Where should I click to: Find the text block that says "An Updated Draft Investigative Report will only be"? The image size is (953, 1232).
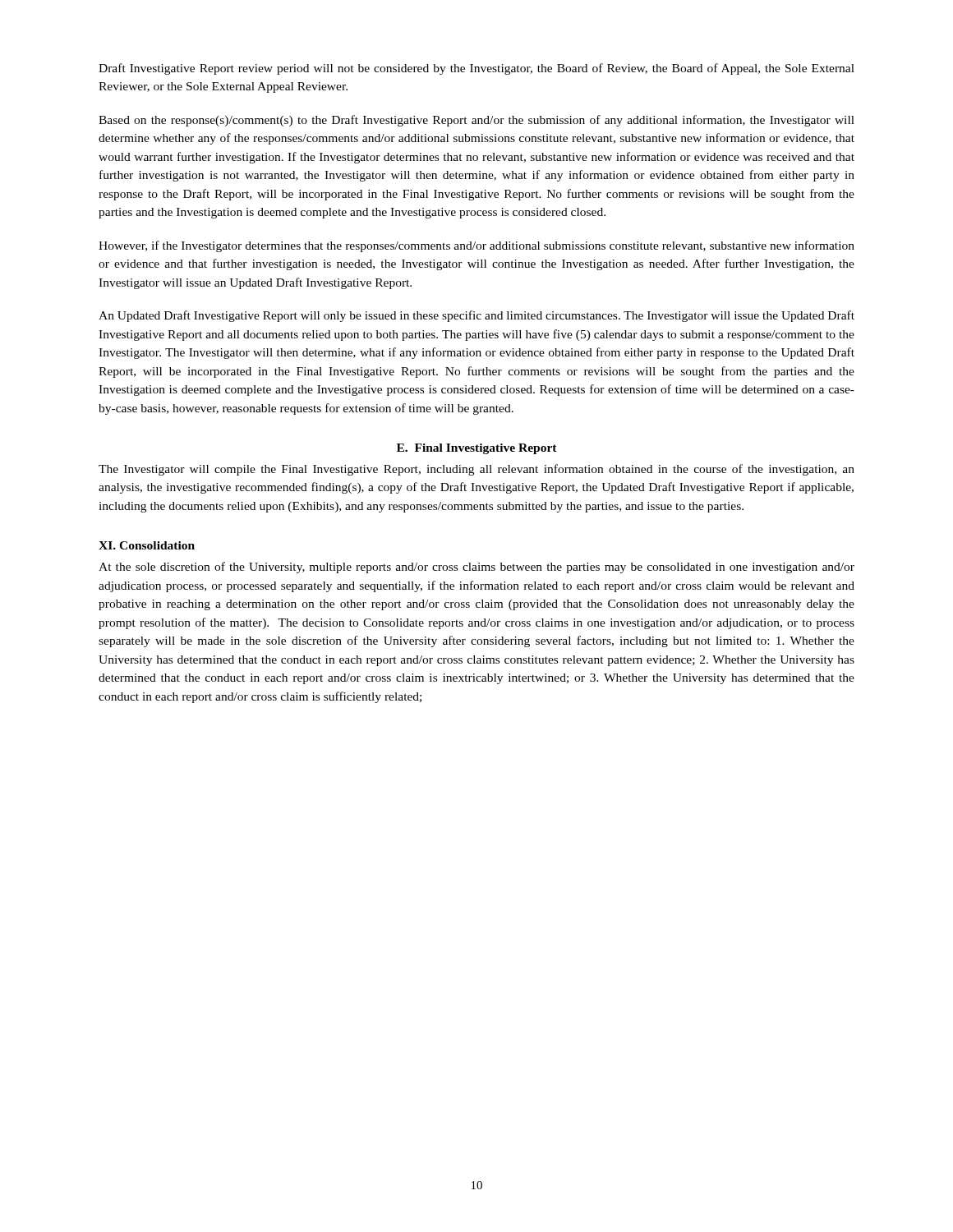click(476, 361)
